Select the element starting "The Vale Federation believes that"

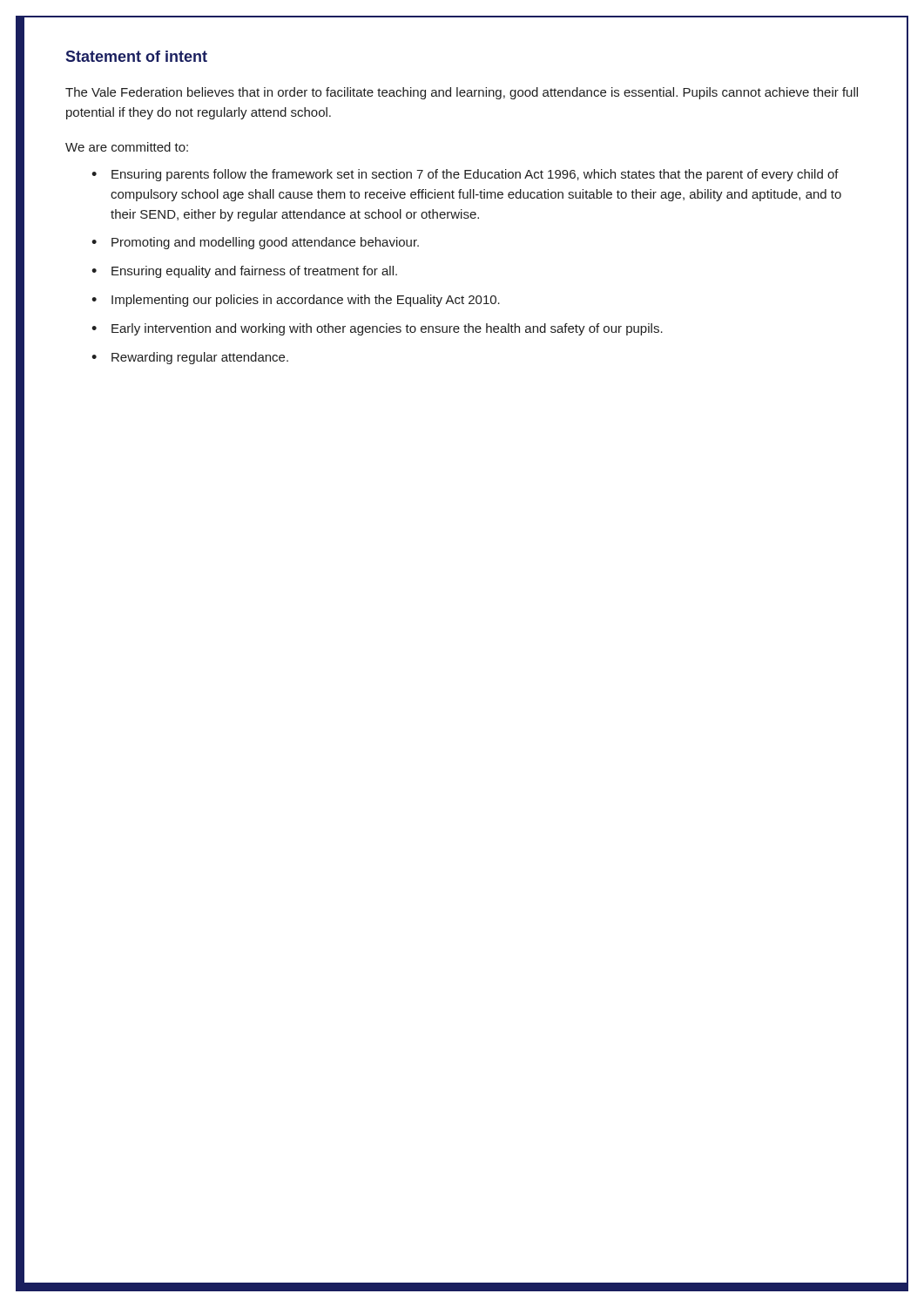point(462,102)
